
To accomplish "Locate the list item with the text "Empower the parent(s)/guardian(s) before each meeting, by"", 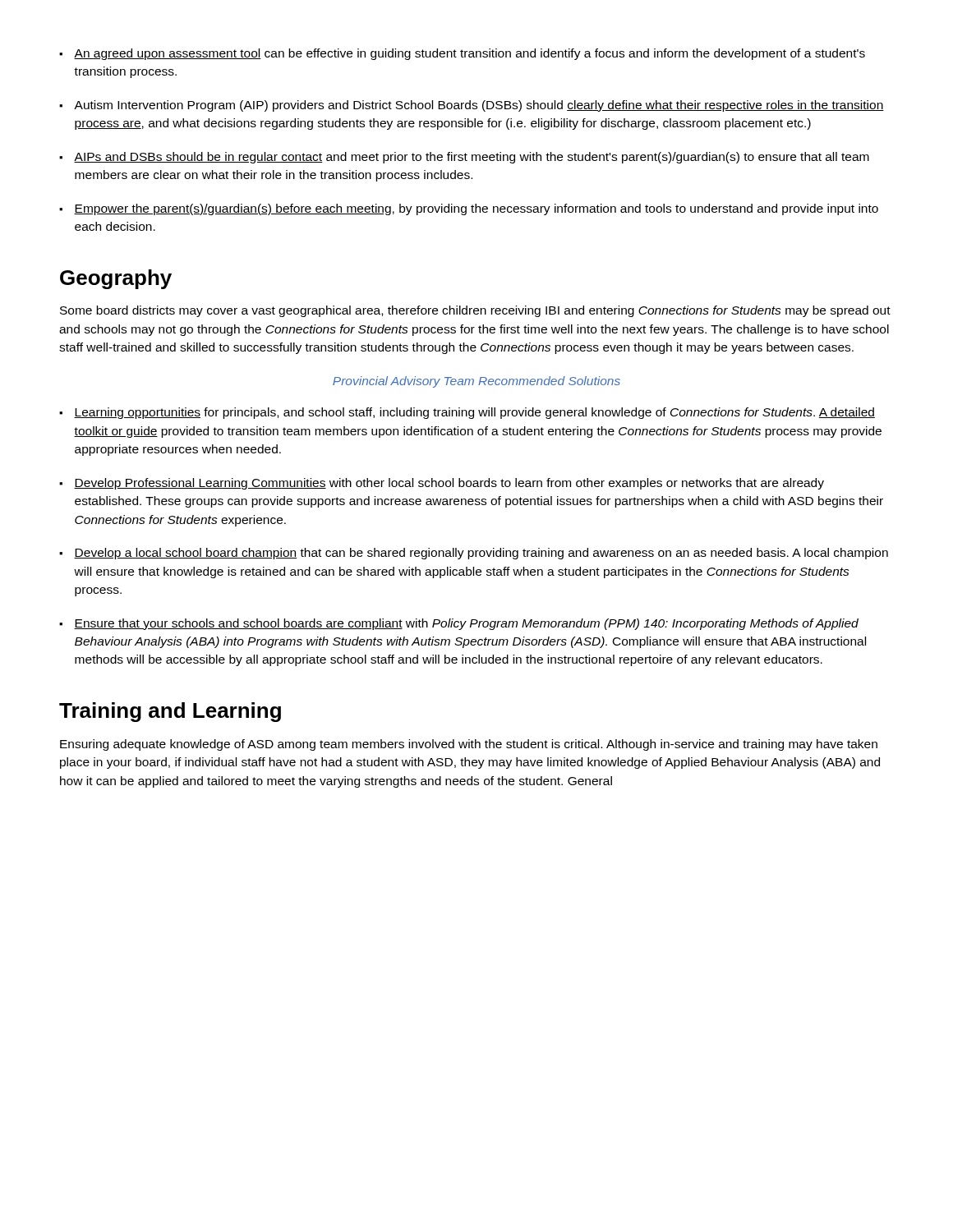I will click(x=484, y=218).
